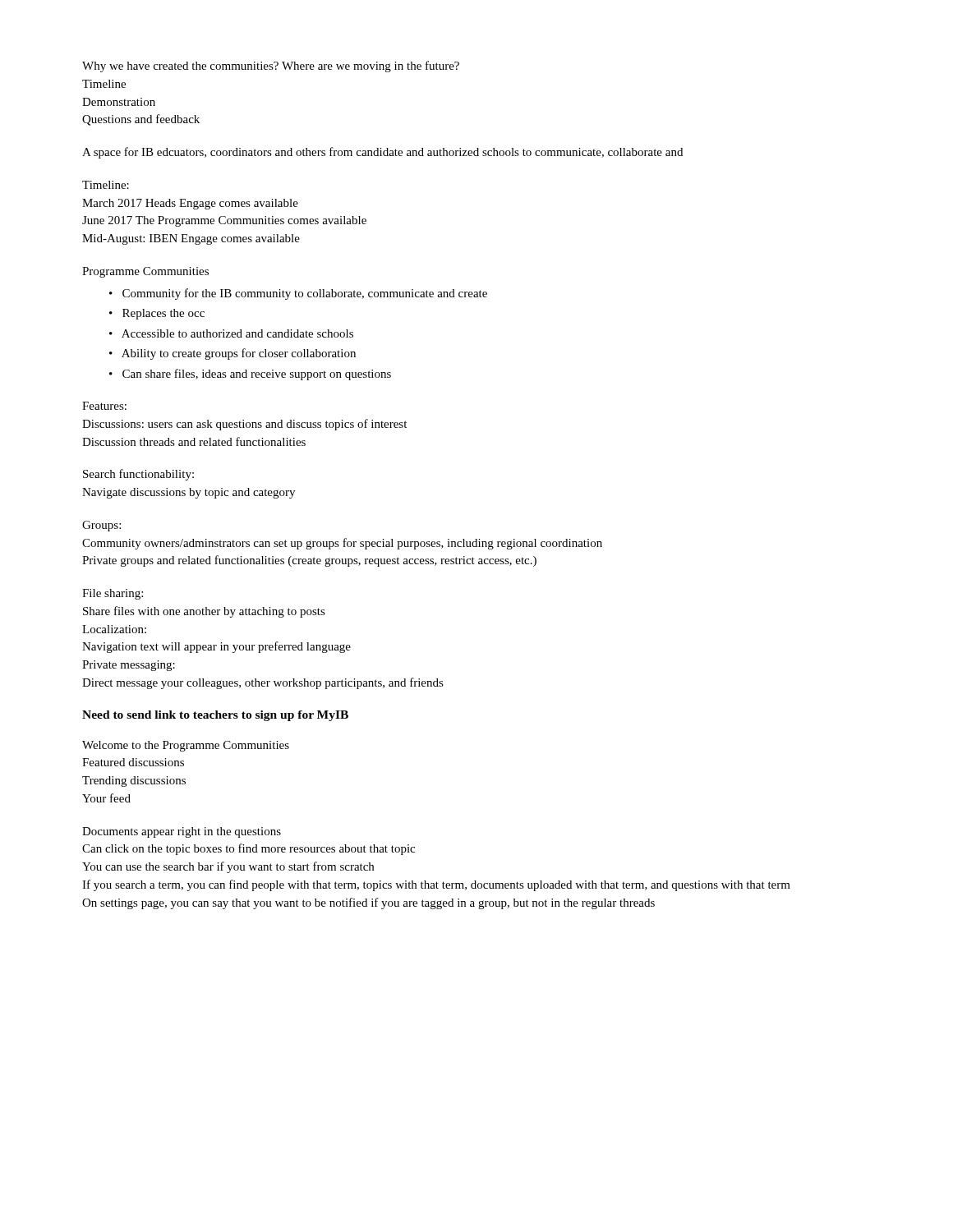Select the list item that says "• Ability to create groups"
This screenshot has width=953, height=1232.
pos(232,353)
